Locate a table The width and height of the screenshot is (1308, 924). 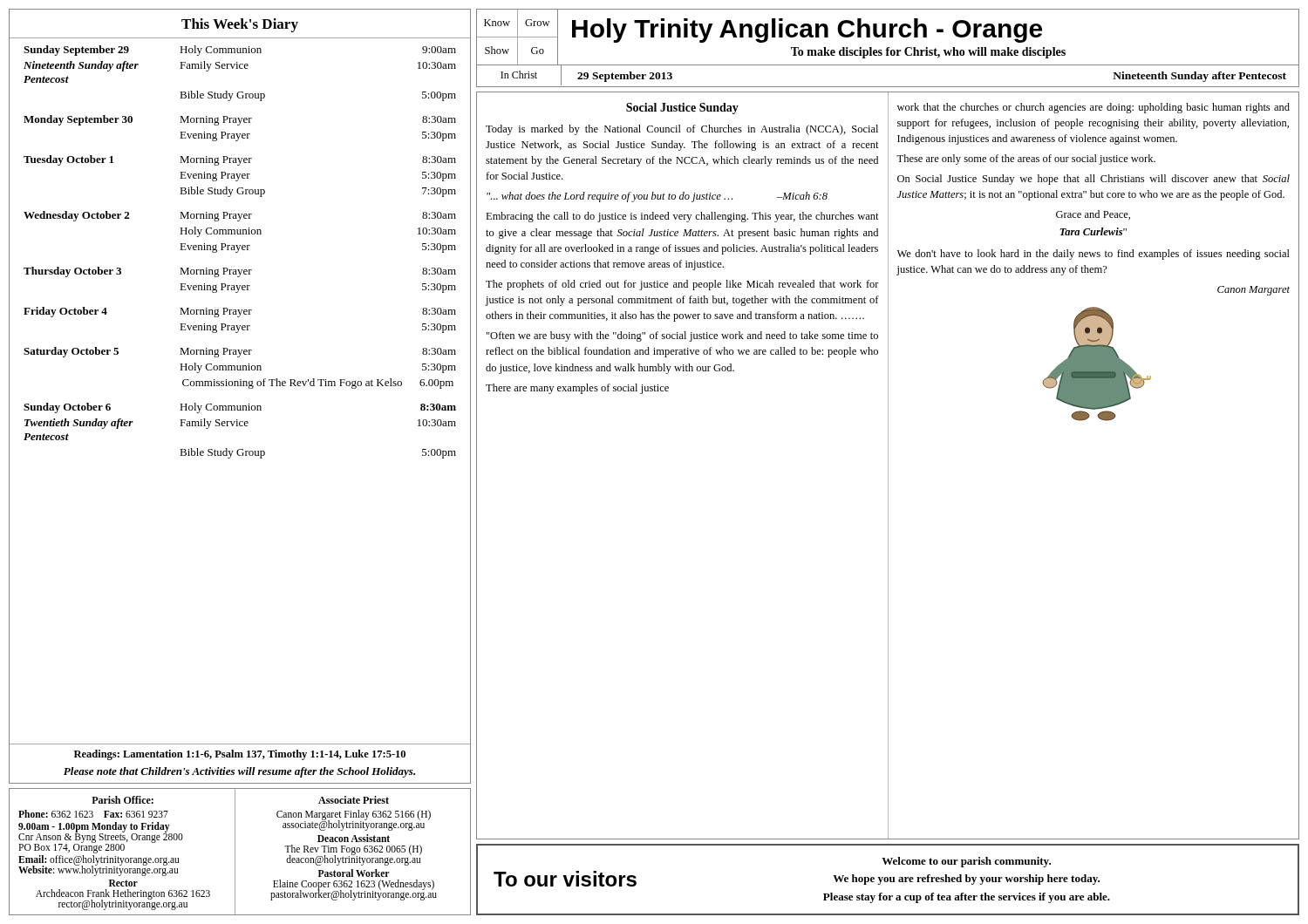pyautogui.click(x=240, y=396)
